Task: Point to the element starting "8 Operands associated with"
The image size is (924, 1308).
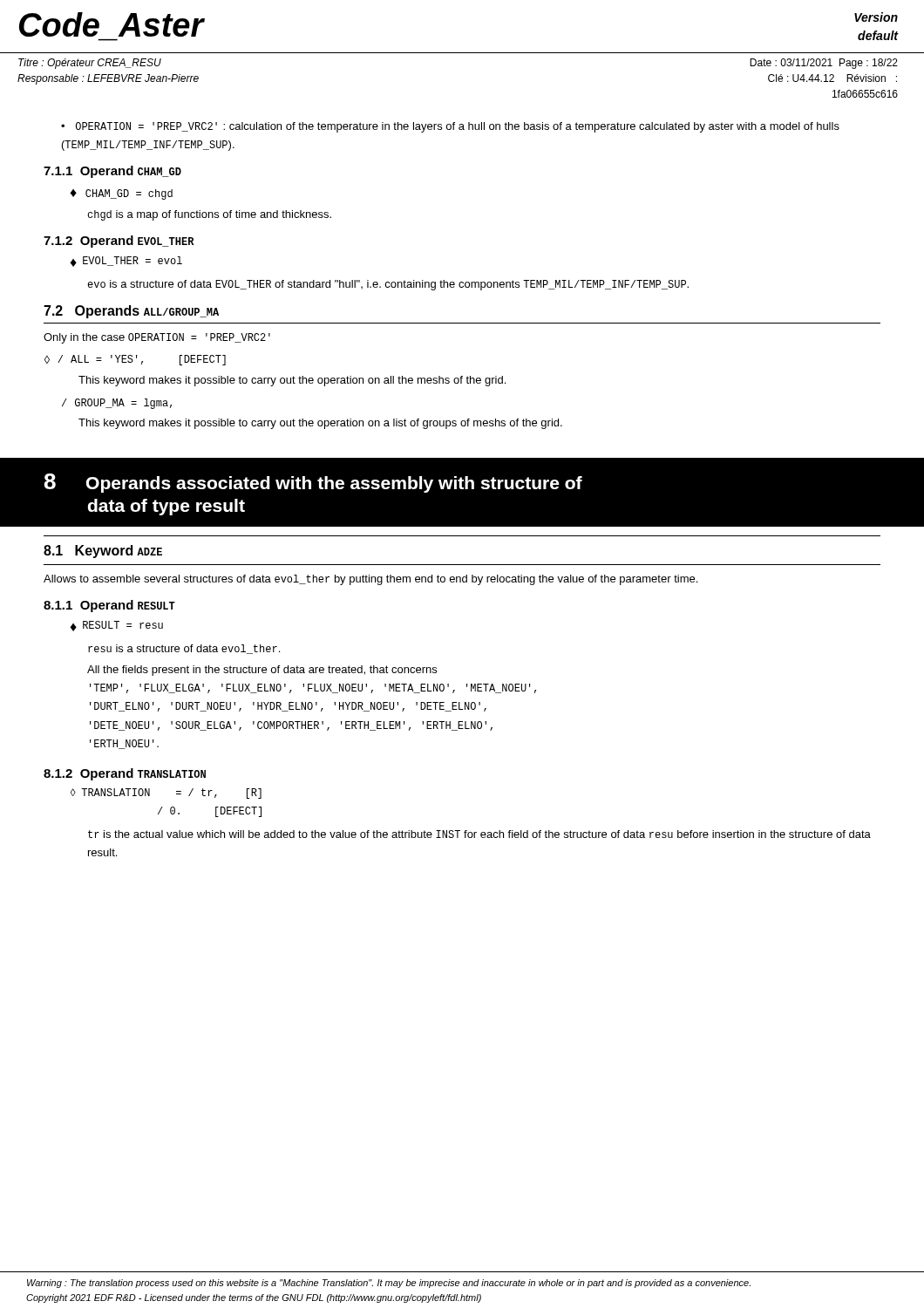Action: point(313,481)
